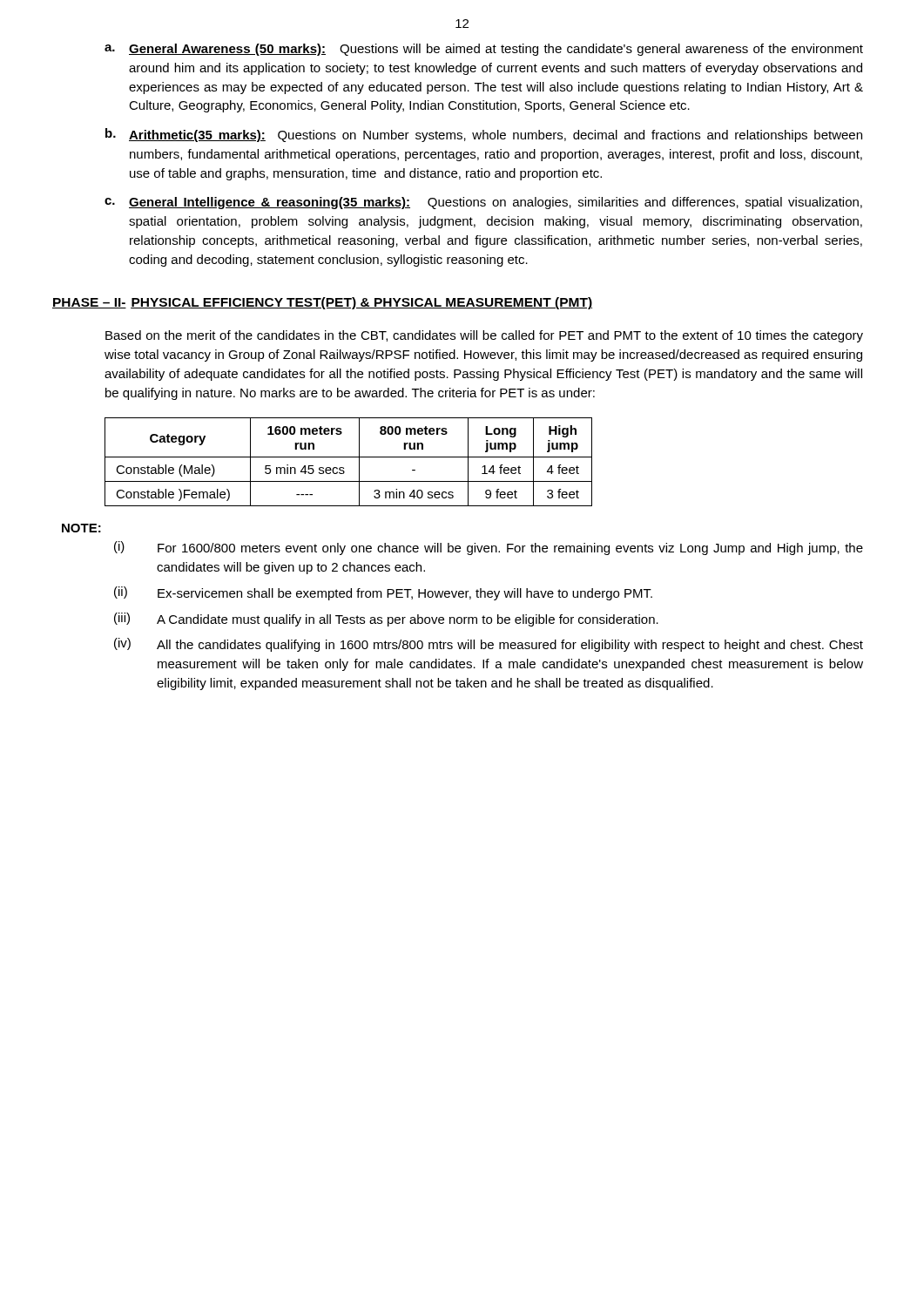Find the text starting "(i) For 1600/800 meters event only one chance"
Screen dimensions: 1307x924
[x=488, y=558]
